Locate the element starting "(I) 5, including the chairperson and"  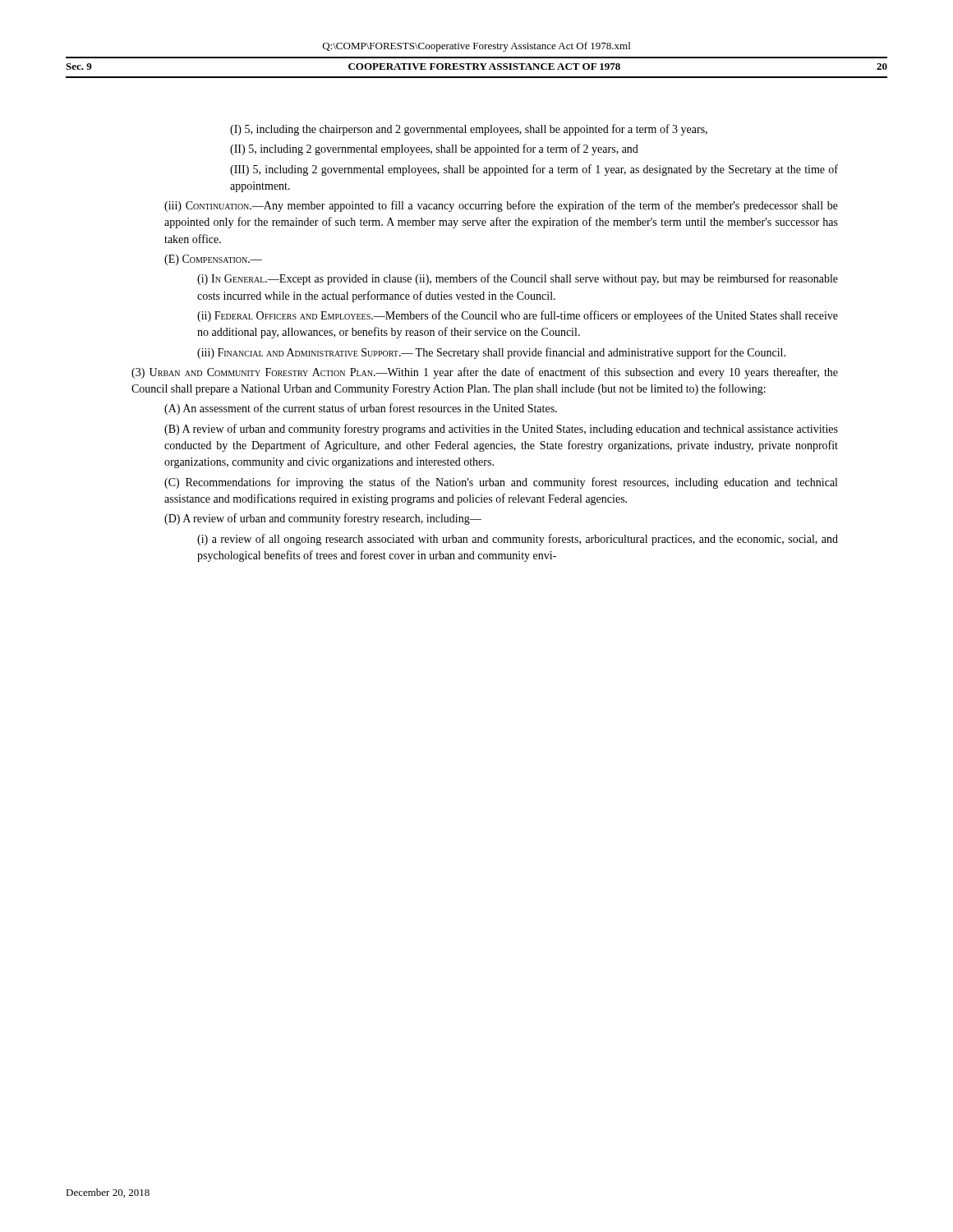(534, 130)
